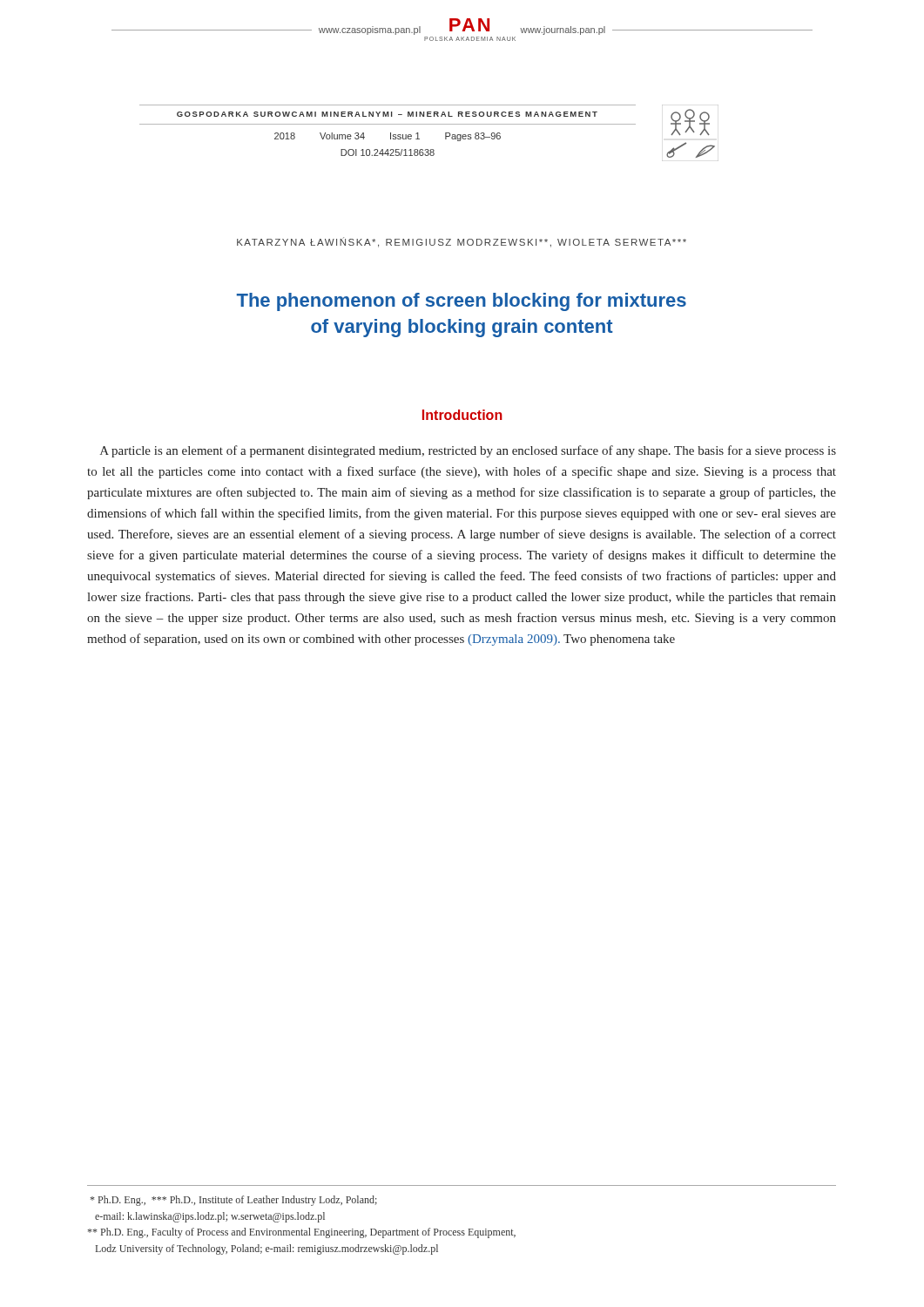
Task: Find the block on this page that starts "Ph.D. Eng., ***"
Action: [302, 1224]
